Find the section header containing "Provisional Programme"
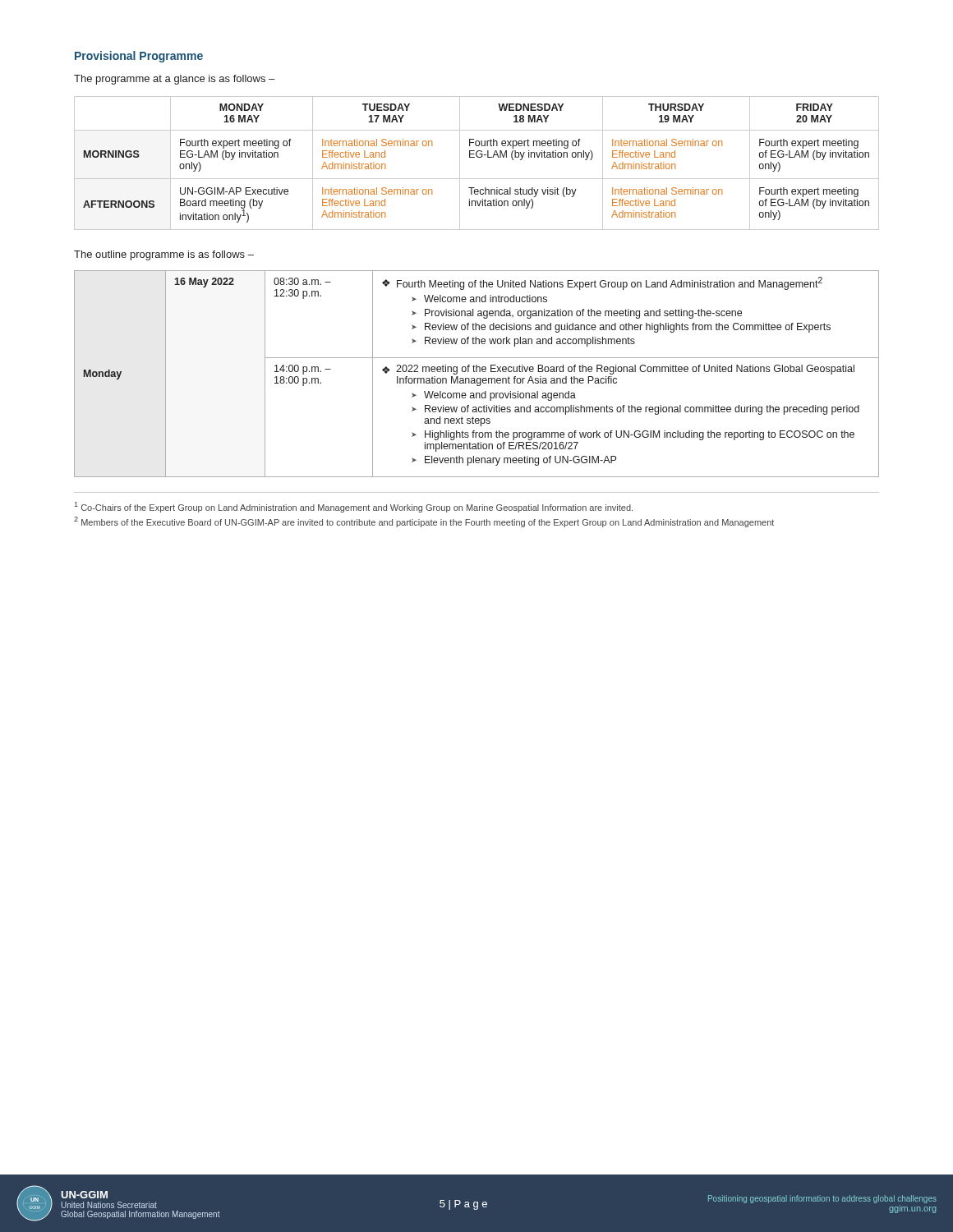Viewport: 953px width, 1232px height. coord(139,56)
